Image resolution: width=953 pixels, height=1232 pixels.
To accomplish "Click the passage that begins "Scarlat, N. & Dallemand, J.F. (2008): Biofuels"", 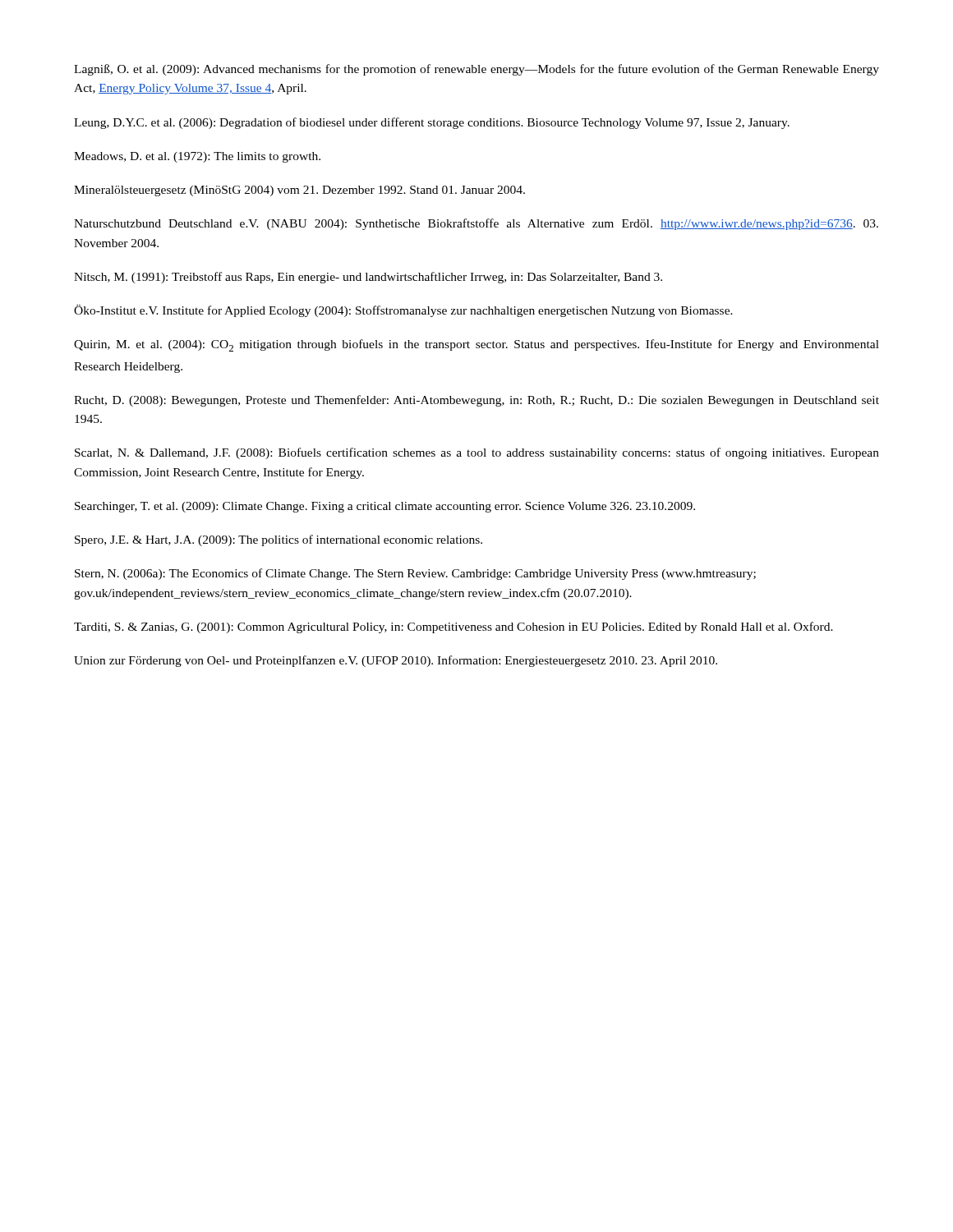I will click(x=476, y=462).
